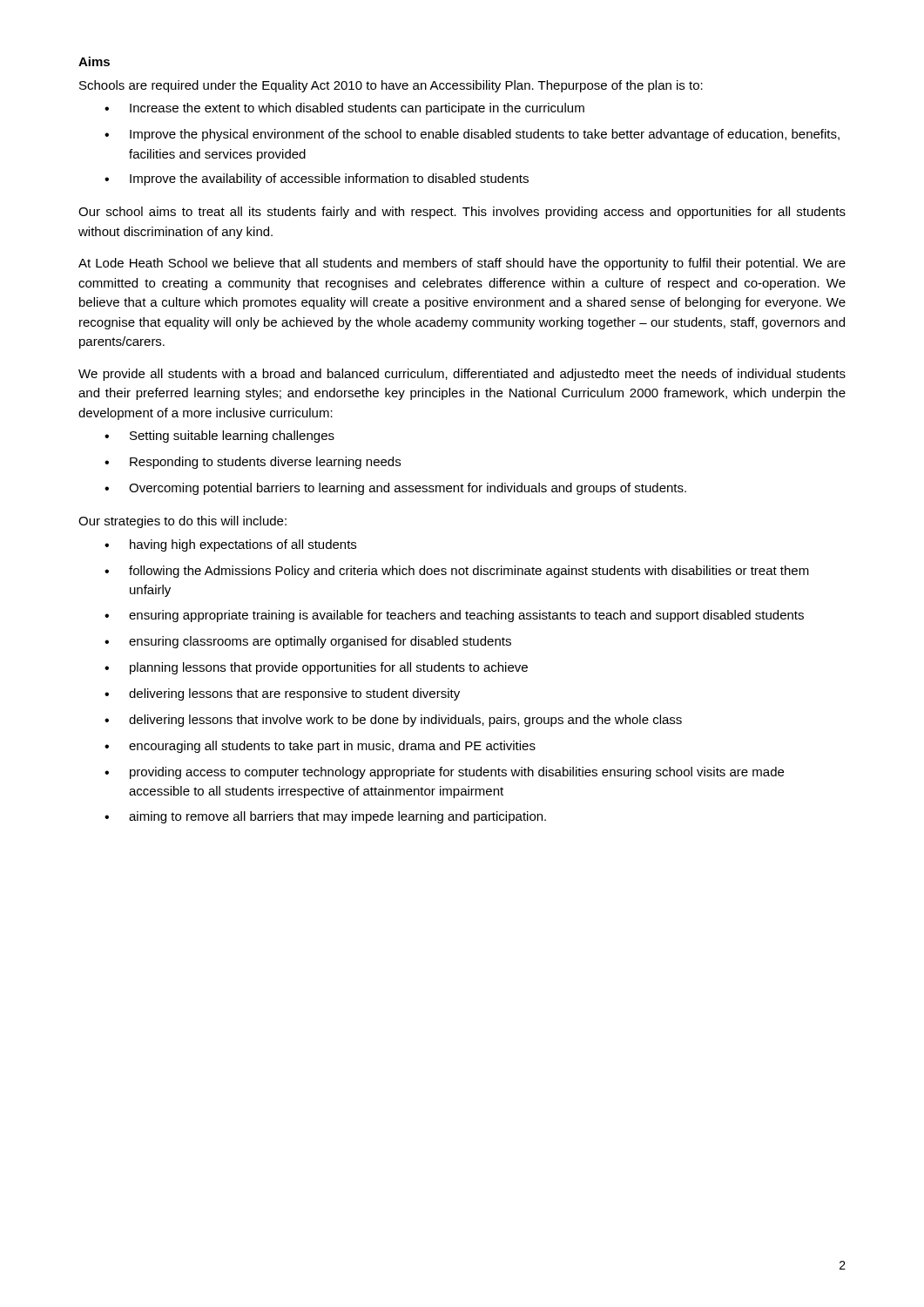Viewport: 924px width, 1307px height.
Task: Where is the passage that starts "• providing access to computer technology appropriate"?
Action: coord(475,782)
